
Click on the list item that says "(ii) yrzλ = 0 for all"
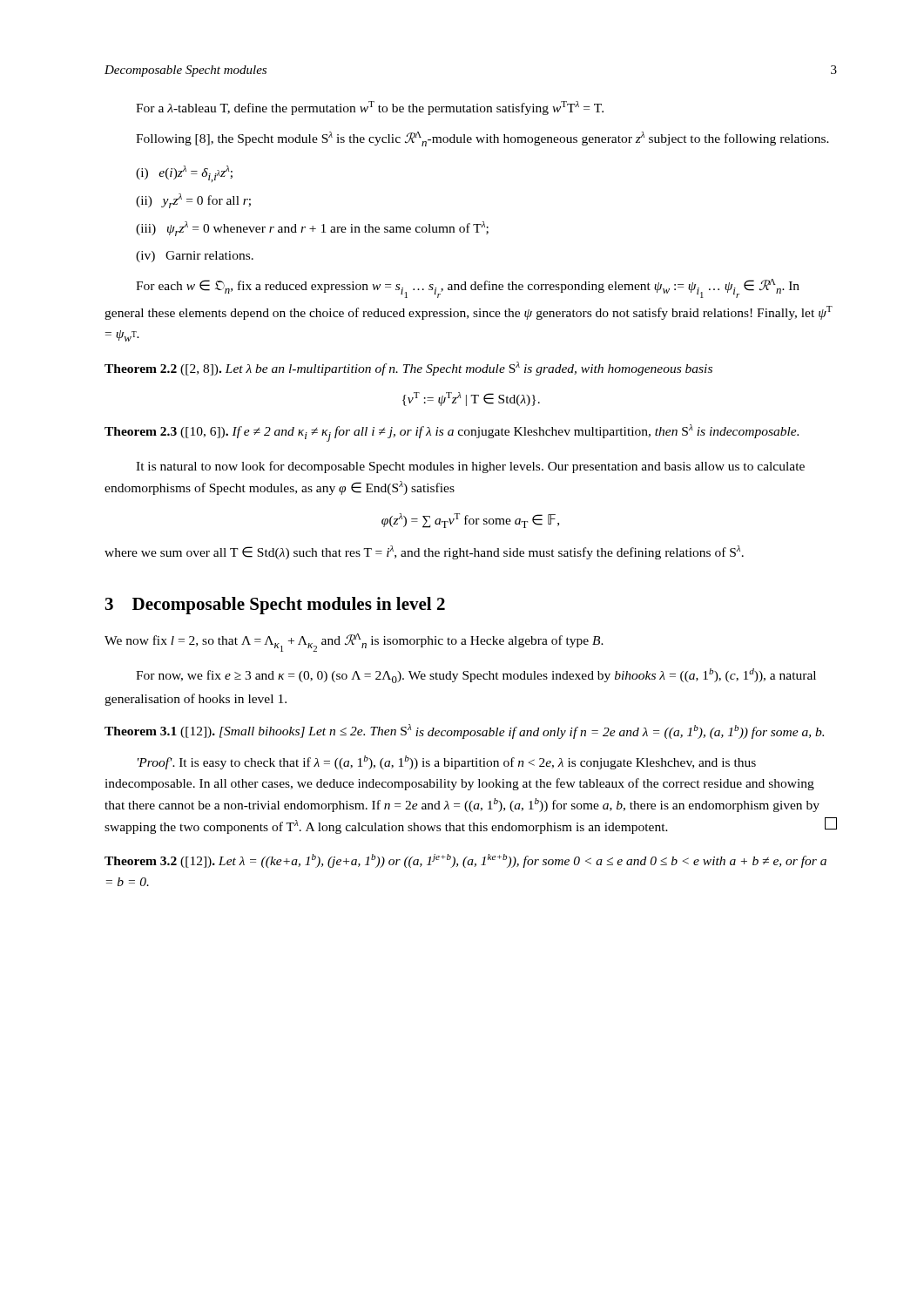point(193,201)
